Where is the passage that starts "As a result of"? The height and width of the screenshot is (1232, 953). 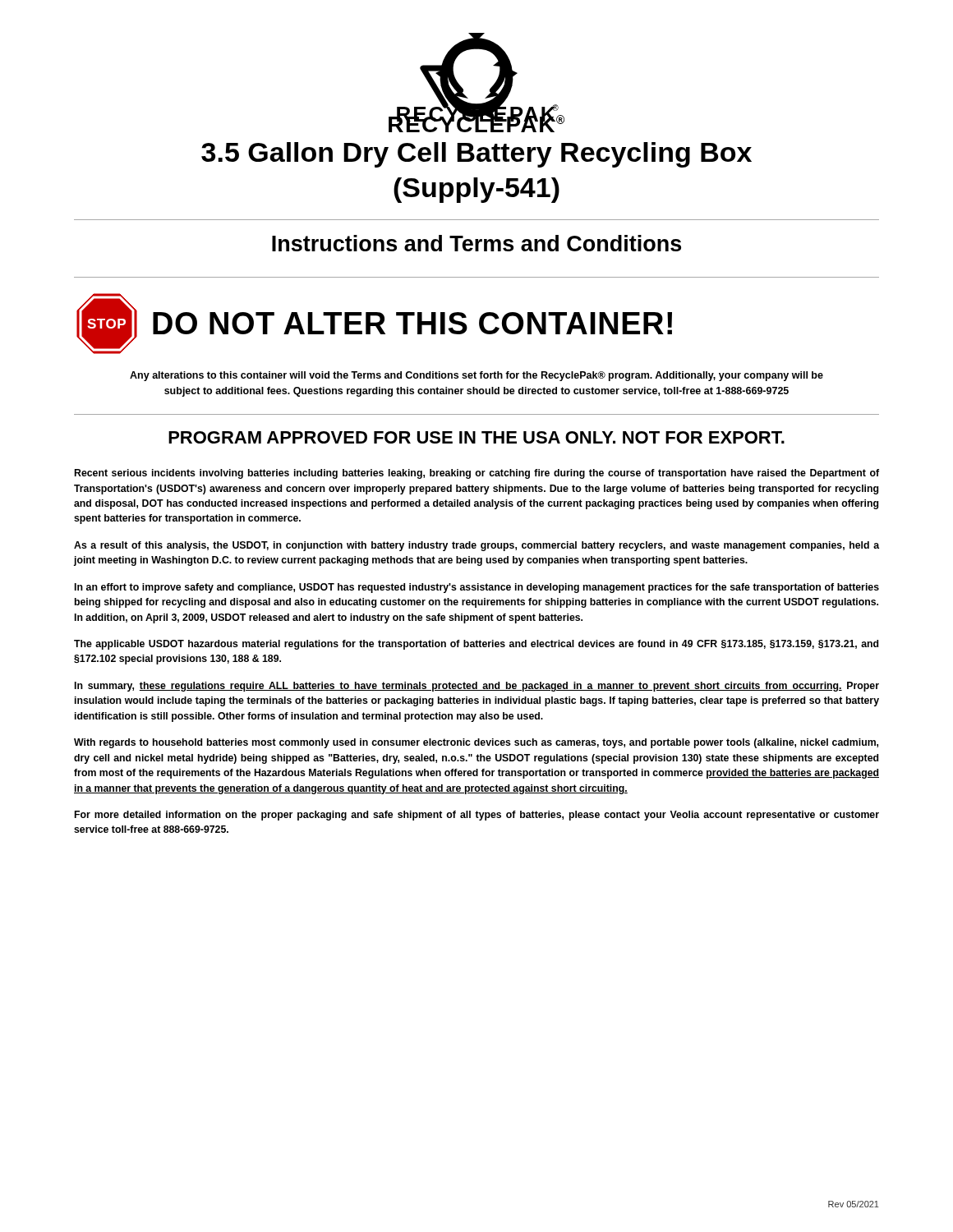(476, 553)
